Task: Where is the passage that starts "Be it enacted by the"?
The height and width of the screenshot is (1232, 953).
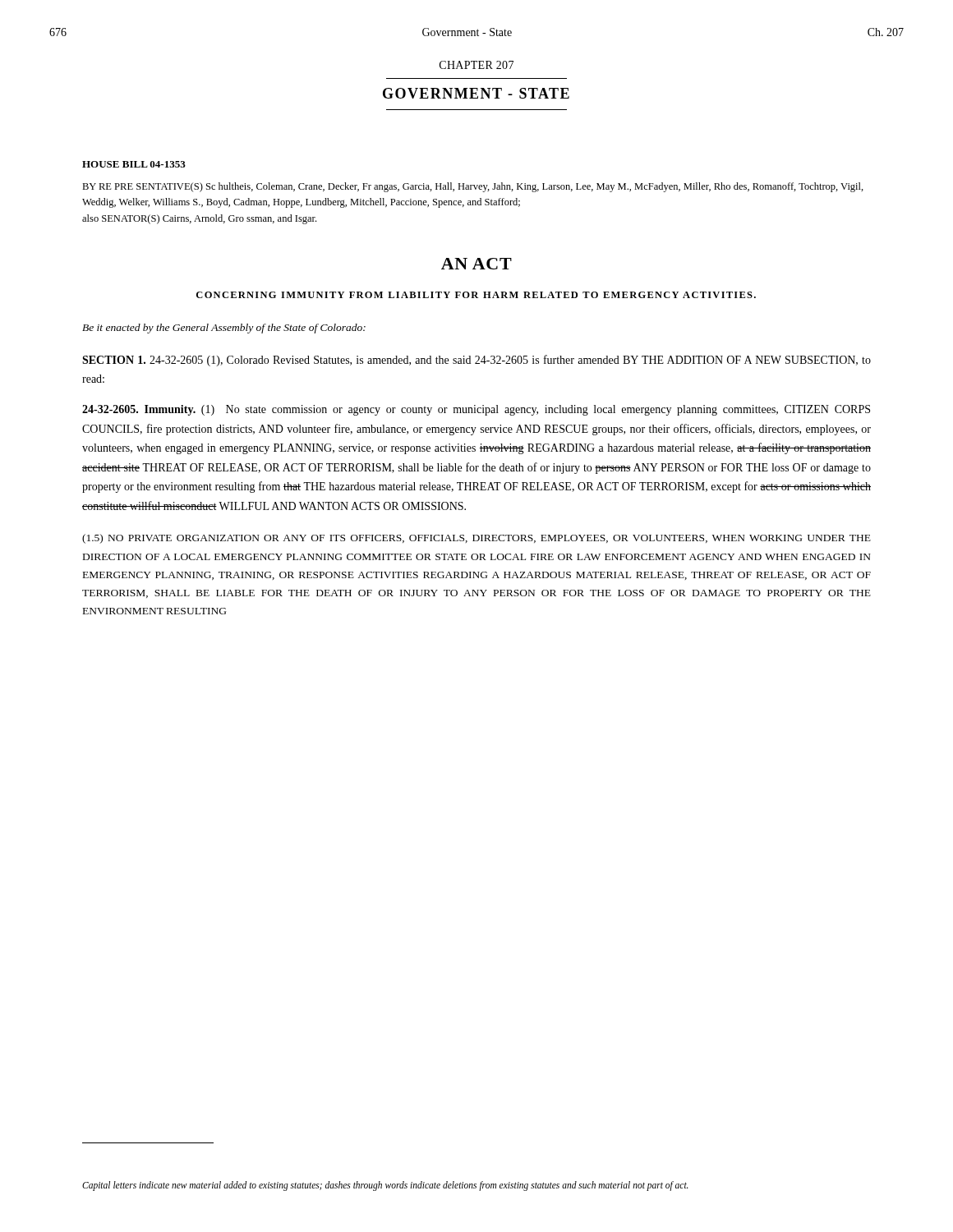Action: click(224, 327)
